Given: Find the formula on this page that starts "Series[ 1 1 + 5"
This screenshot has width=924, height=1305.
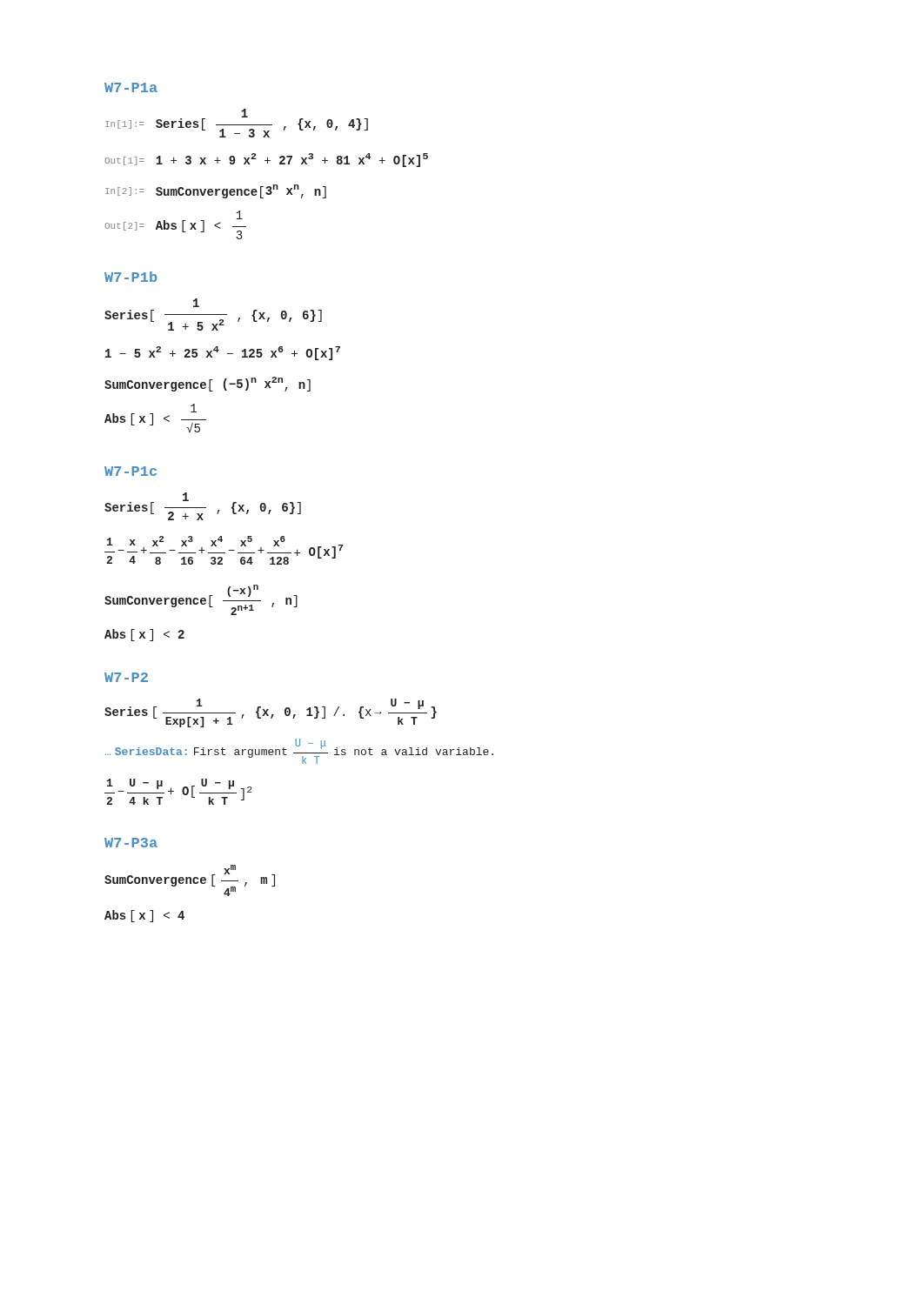Looking at the screenshot, I should 214,316.
